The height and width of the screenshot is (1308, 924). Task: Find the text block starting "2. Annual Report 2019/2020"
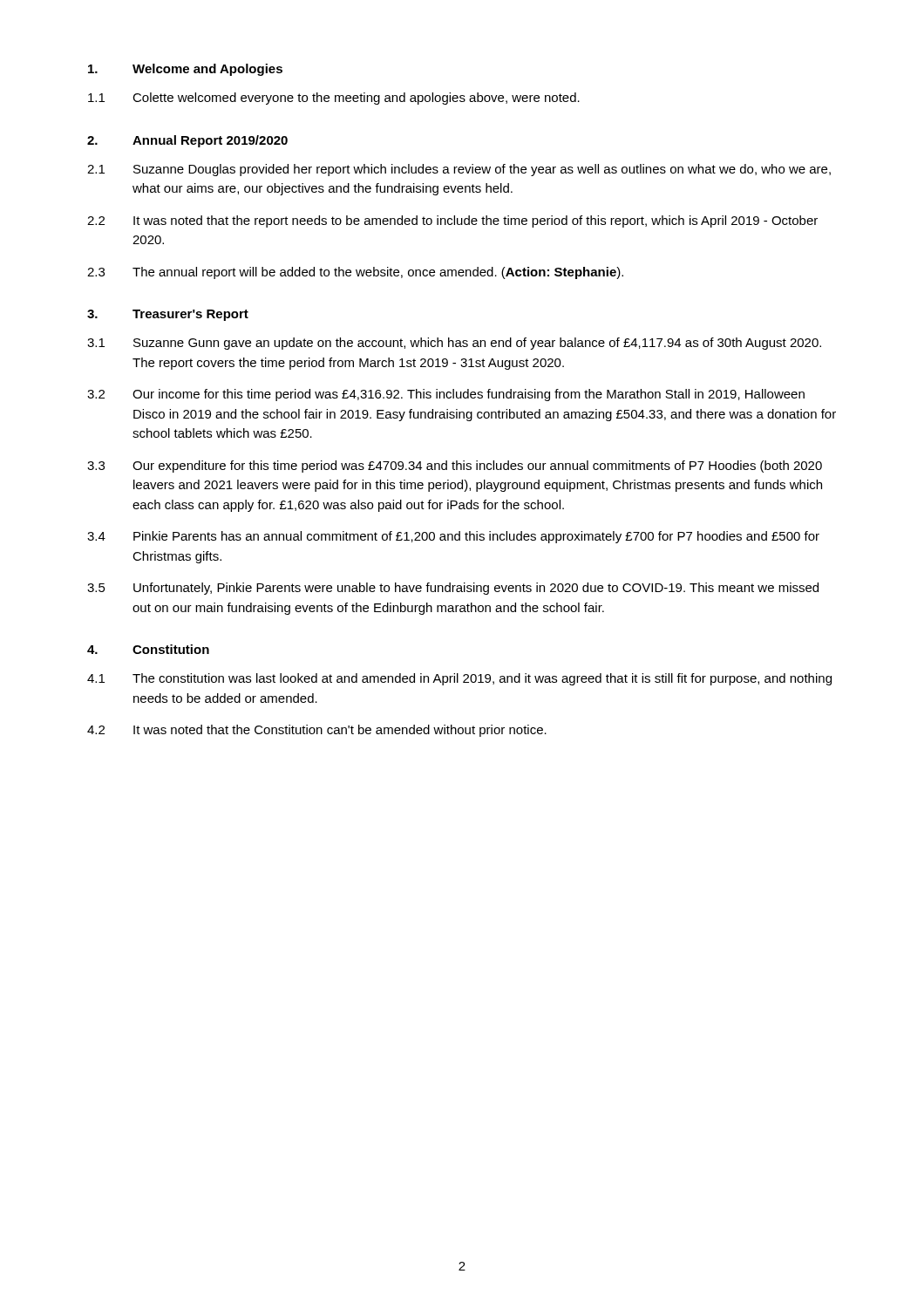point(187,141)
